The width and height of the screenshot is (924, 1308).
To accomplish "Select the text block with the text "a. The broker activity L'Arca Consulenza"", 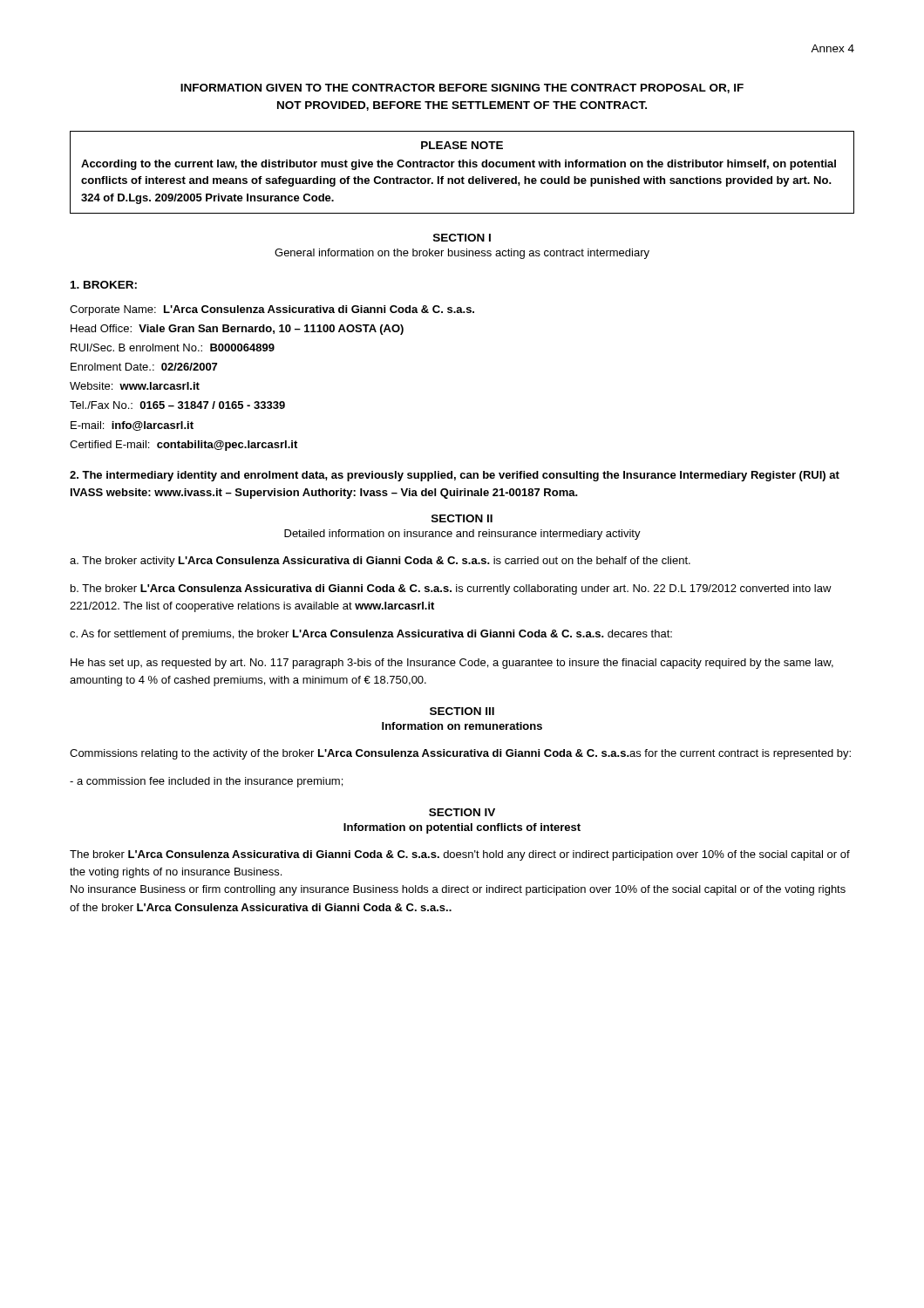I will 380,560.
